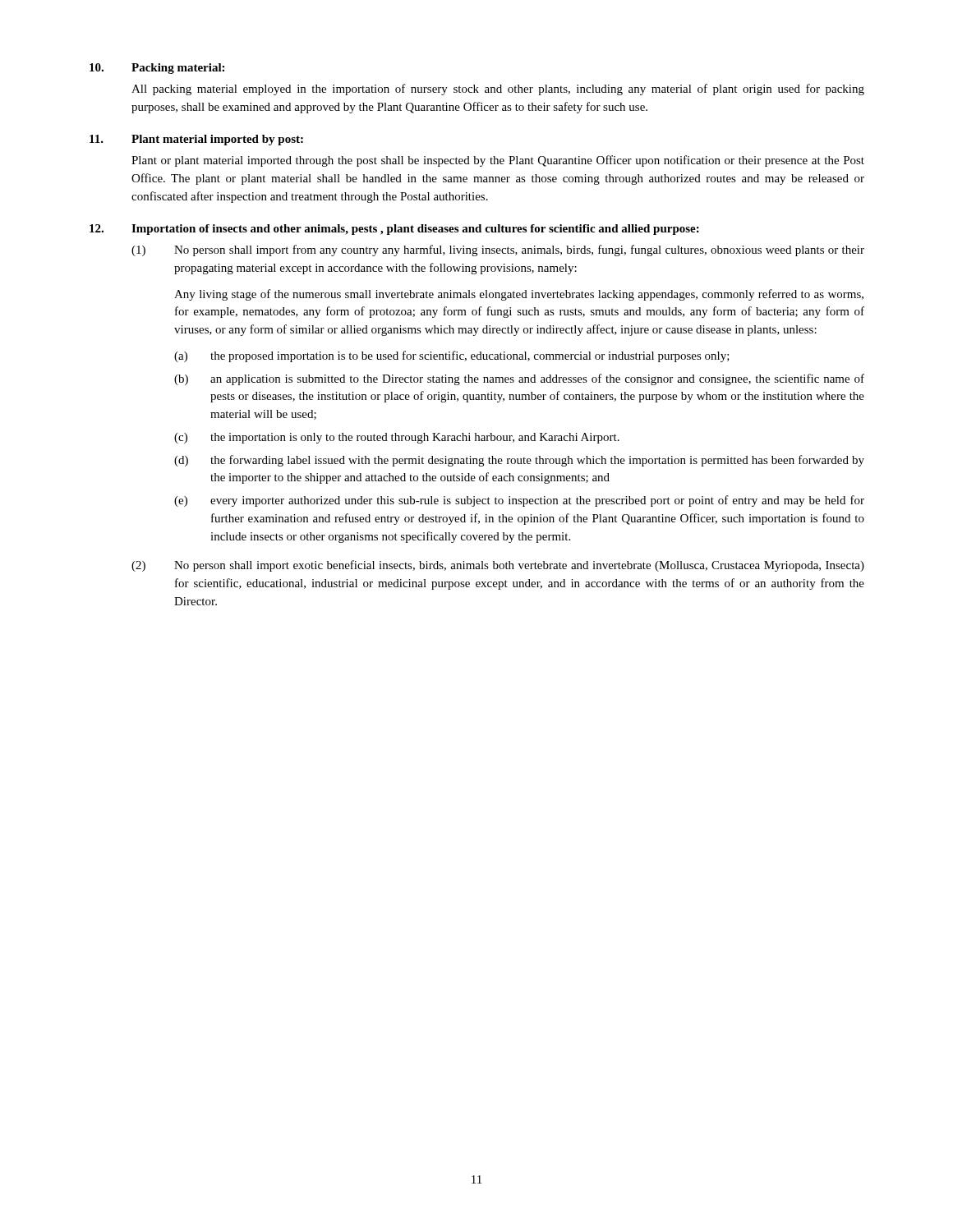Locate the list item with the text "(2) No person shall import"
Image resolution: width=953 pixels, height=1232 pixels.
point(498,584)
